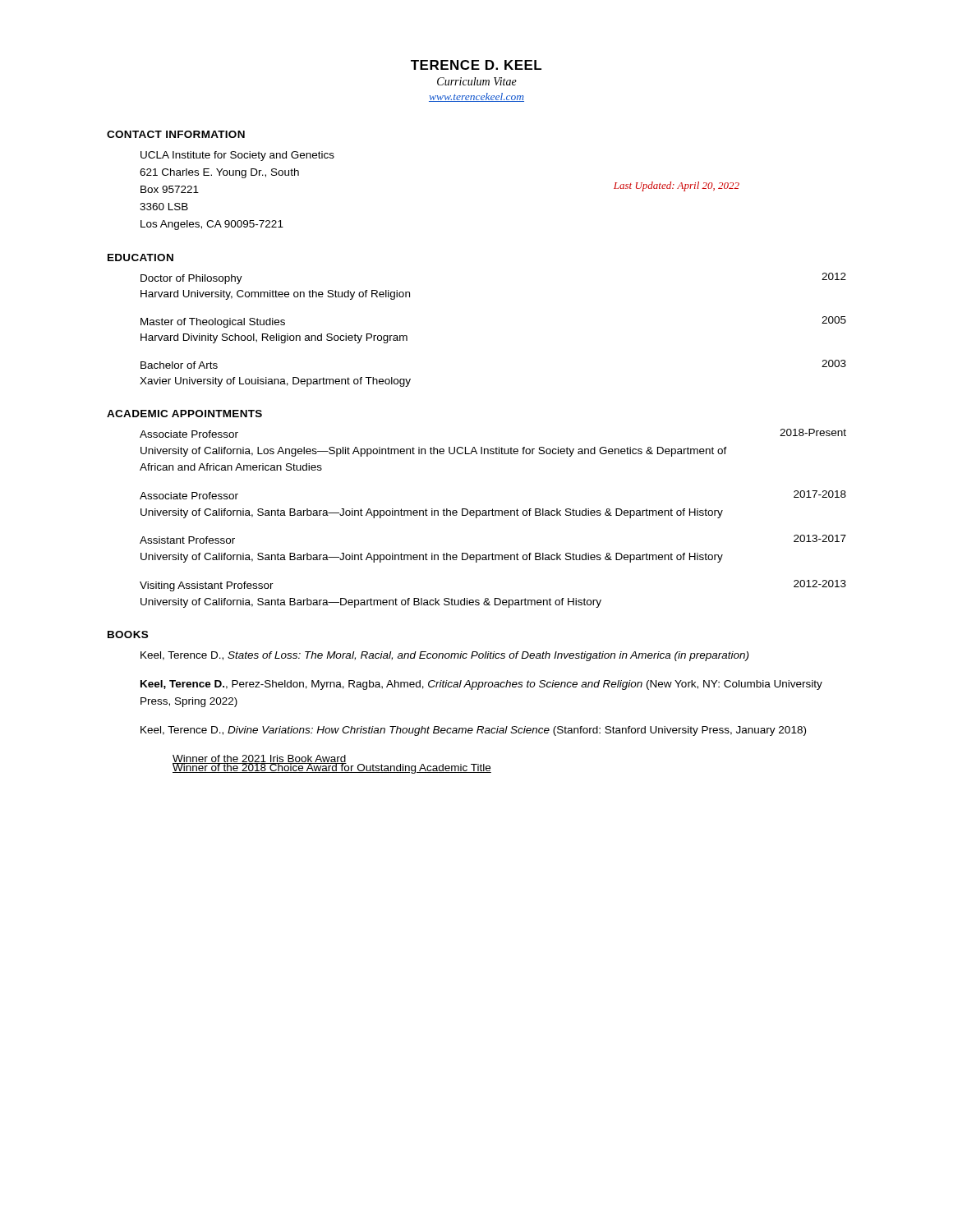
Task: Find the text block that reads "Doctor of Philosophy Harvard"
Action: tap(191, 279)
